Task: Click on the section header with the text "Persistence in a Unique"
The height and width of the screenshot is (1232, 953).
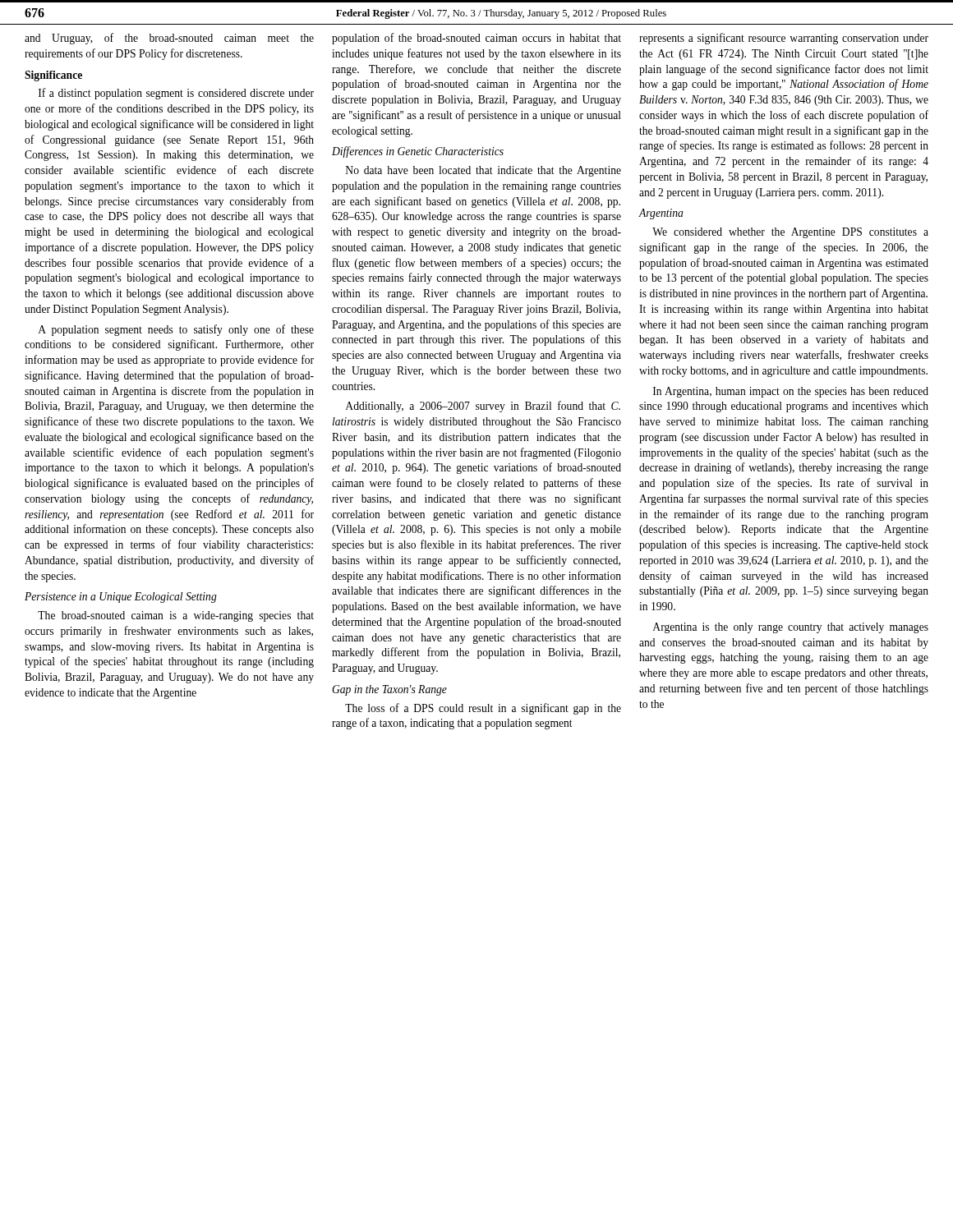Action: [x=121, y=597]
